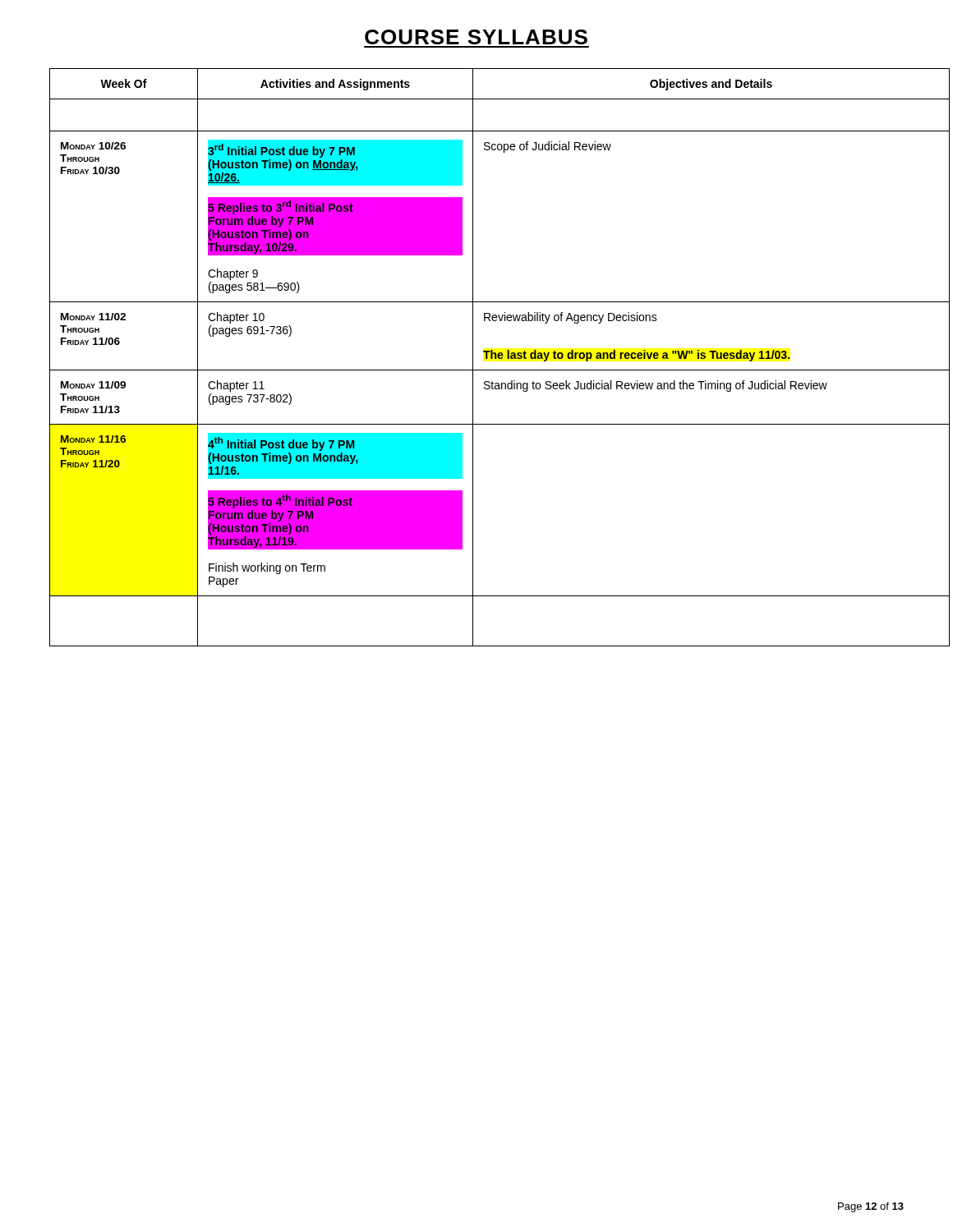Locate the table with the text "Monday 10/26 Through Friday 10/30"
The height and width of the screenshot is (1232, 953).
pos(476,357)
